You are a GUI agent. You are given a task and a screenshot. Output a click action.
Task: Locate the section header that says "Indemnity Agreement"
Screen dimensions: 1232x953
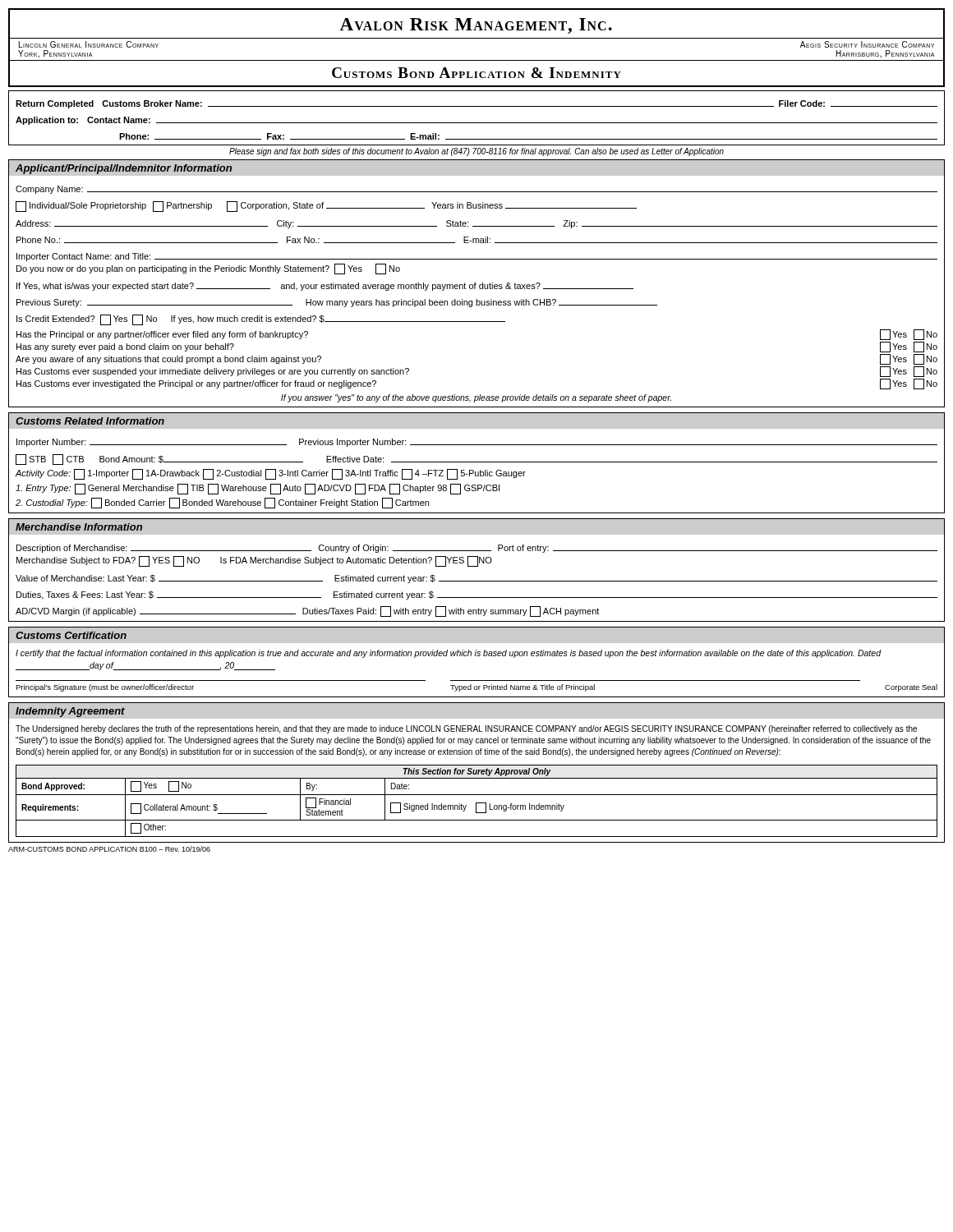pos(70,711)
